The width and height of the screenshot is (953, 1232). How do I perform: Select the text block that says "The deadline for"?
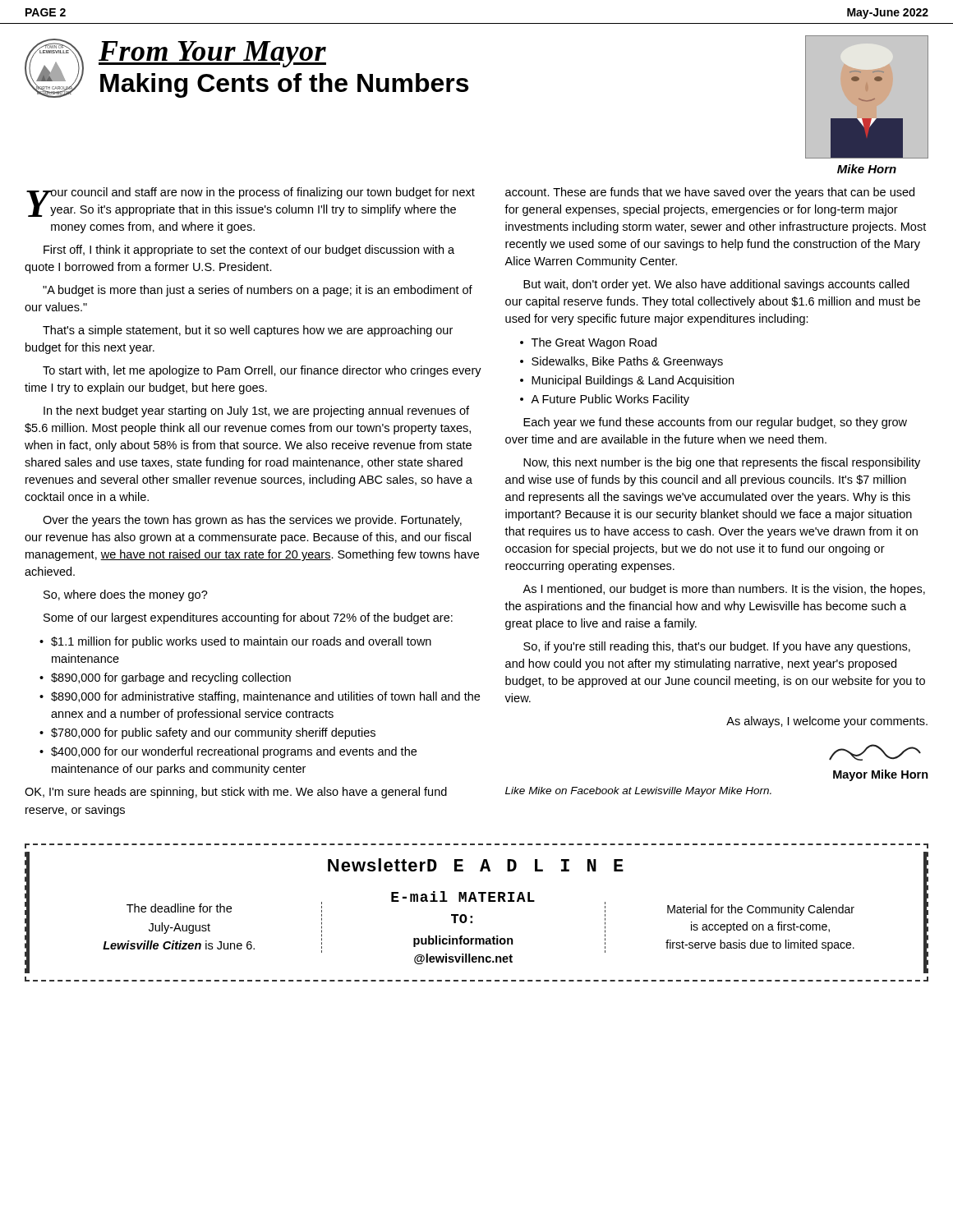179,927
